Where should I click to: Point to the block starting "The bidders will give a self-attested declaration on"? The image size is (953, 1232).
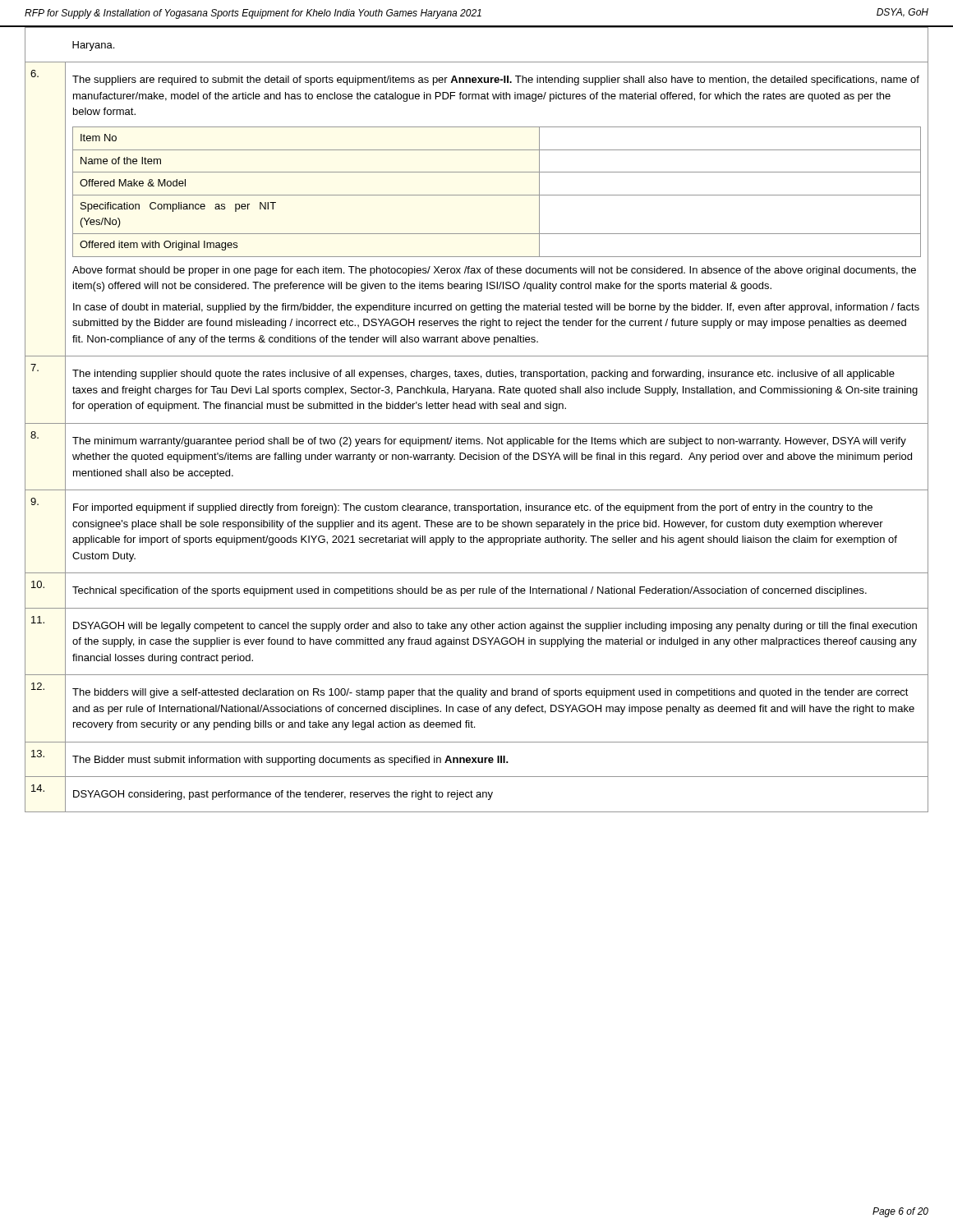(x=493, y=708)
